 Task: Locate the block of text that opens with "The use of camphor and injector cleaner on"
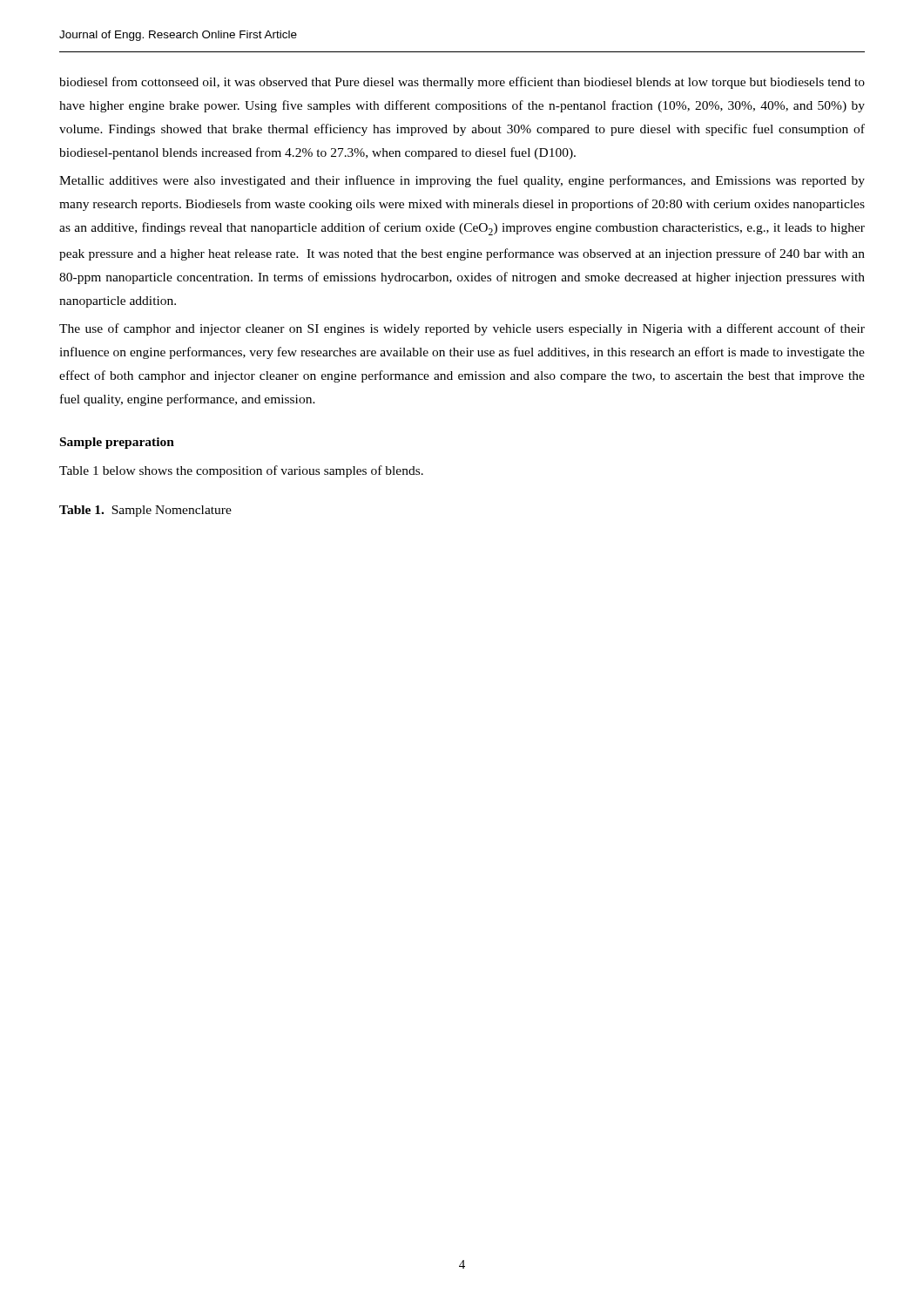point(462,363)
